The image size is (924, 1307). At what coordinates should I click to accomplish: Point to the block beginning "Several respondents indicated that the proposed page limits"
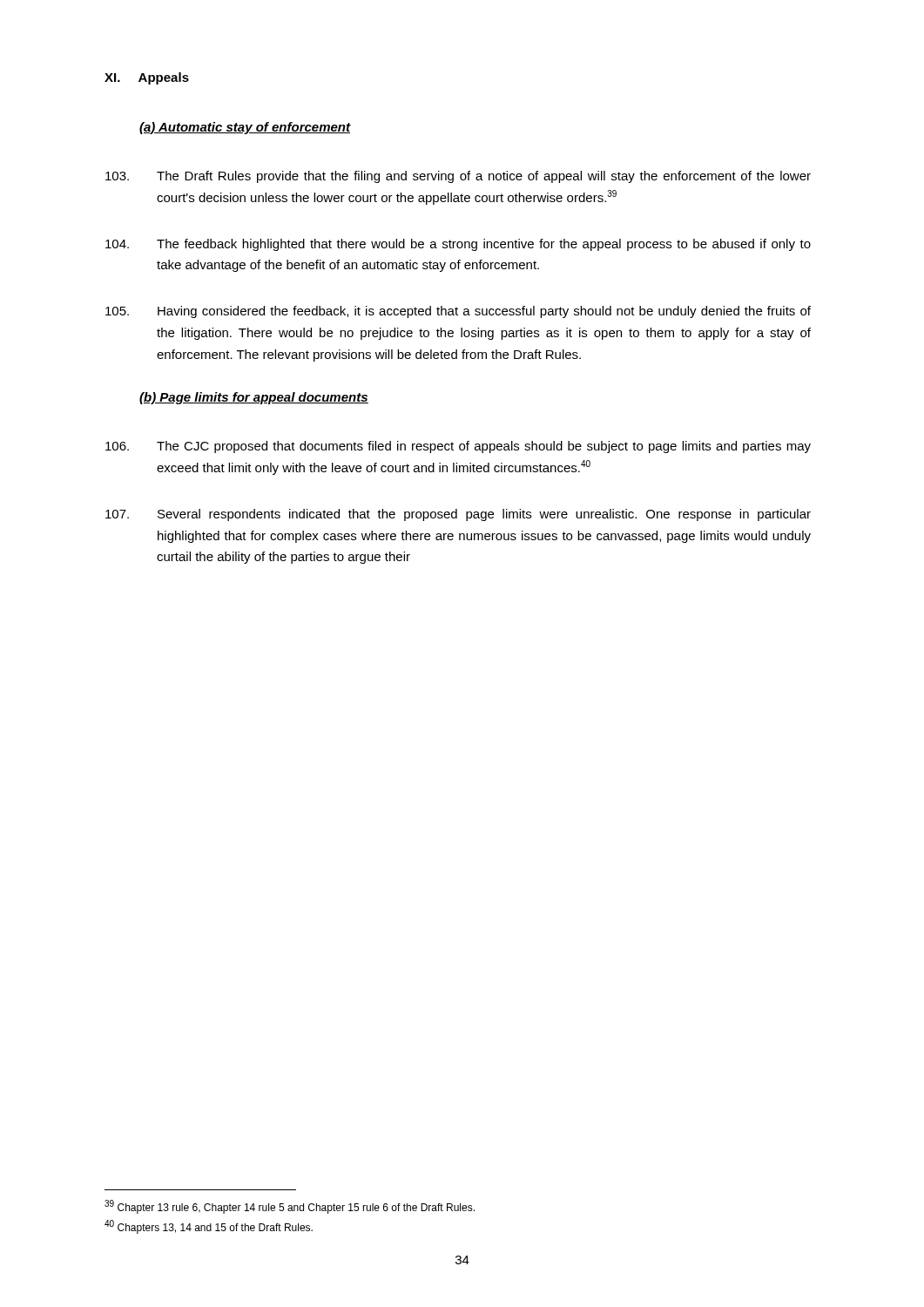tap(458, 536)
